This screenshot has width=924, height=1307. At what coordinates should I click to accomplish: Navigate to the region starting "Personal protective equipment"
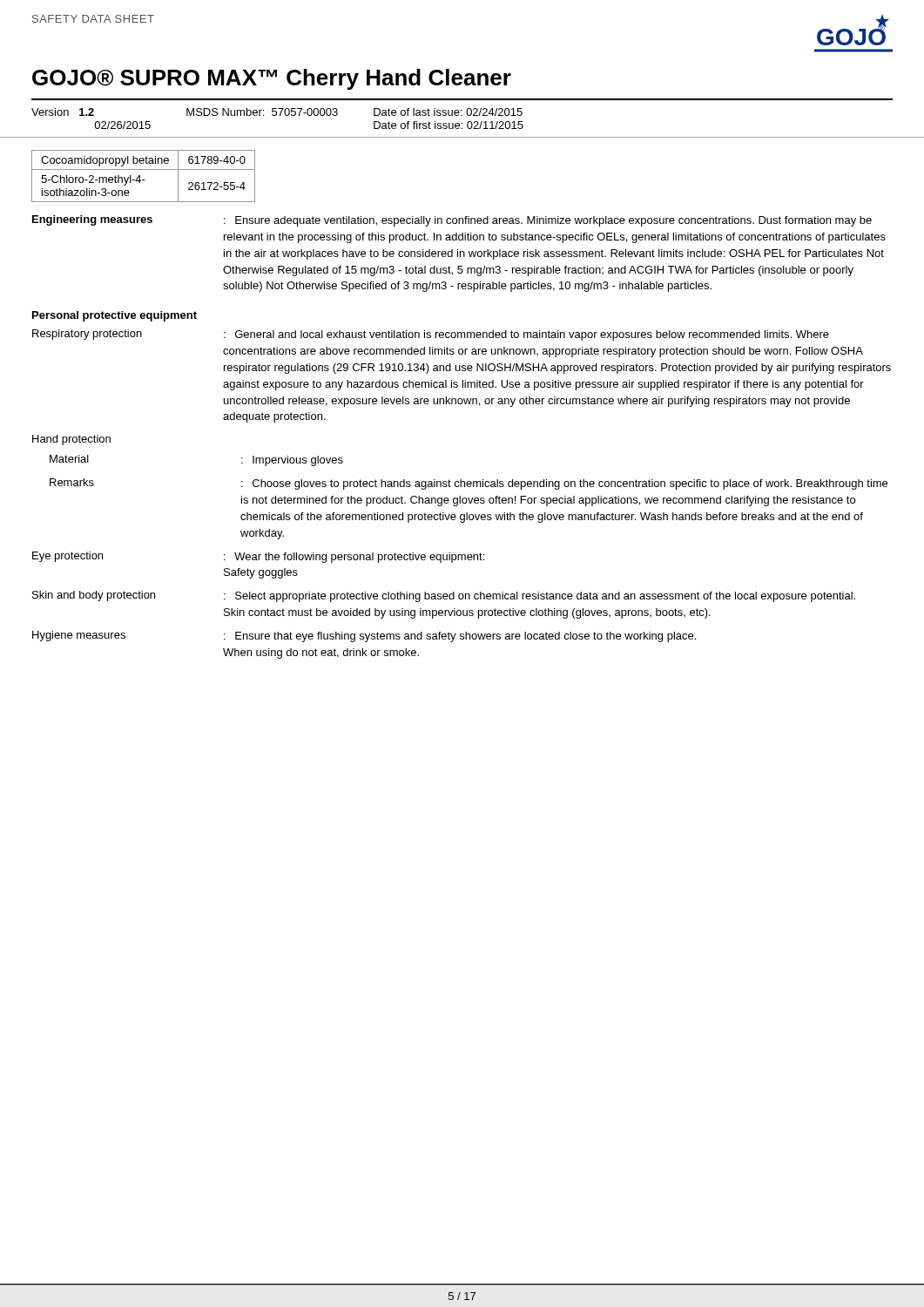[114, 315]
